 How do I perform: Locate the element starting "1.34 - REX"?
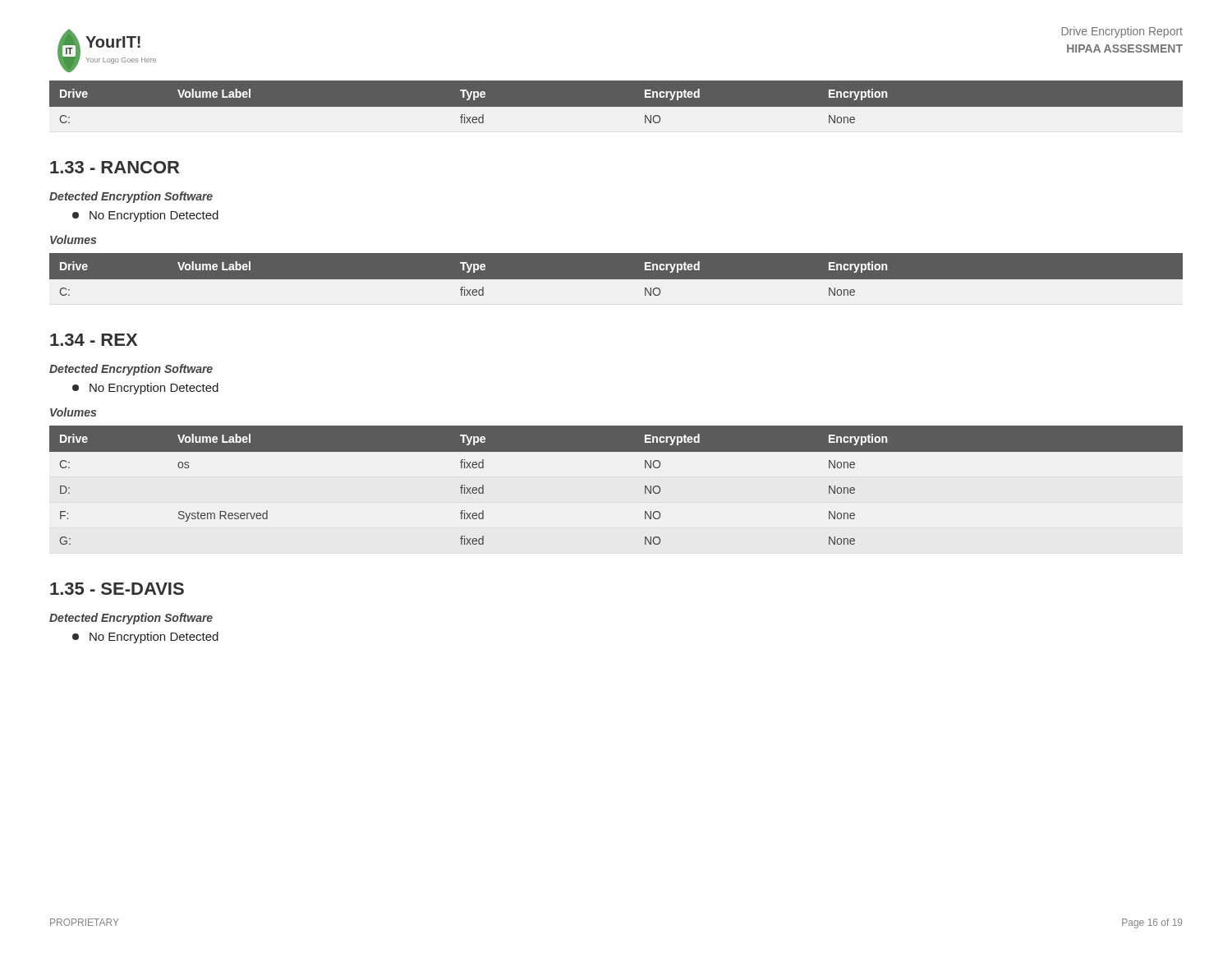click(93, 340)
